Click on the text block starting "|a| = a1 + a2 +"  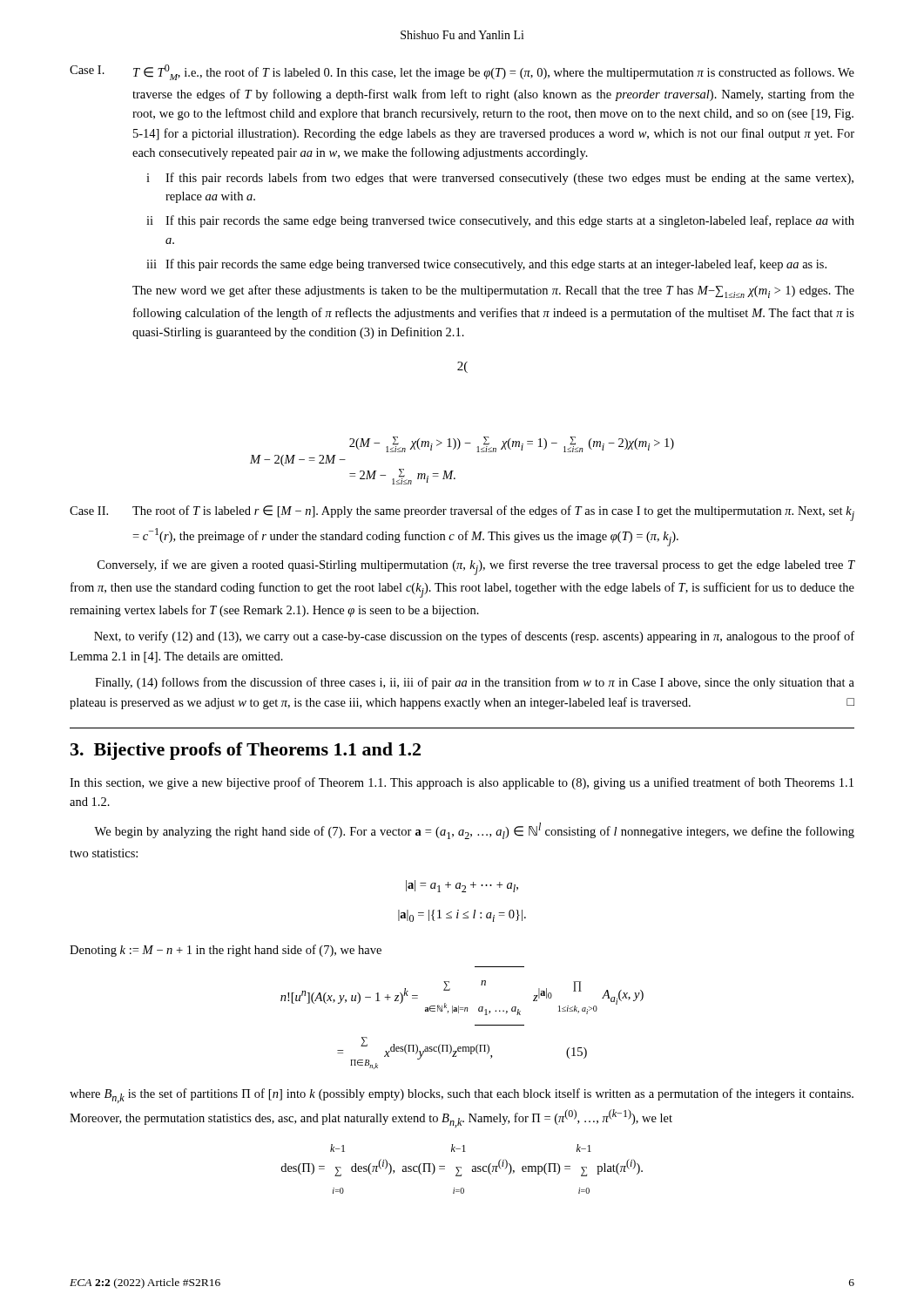click(462, 901)
